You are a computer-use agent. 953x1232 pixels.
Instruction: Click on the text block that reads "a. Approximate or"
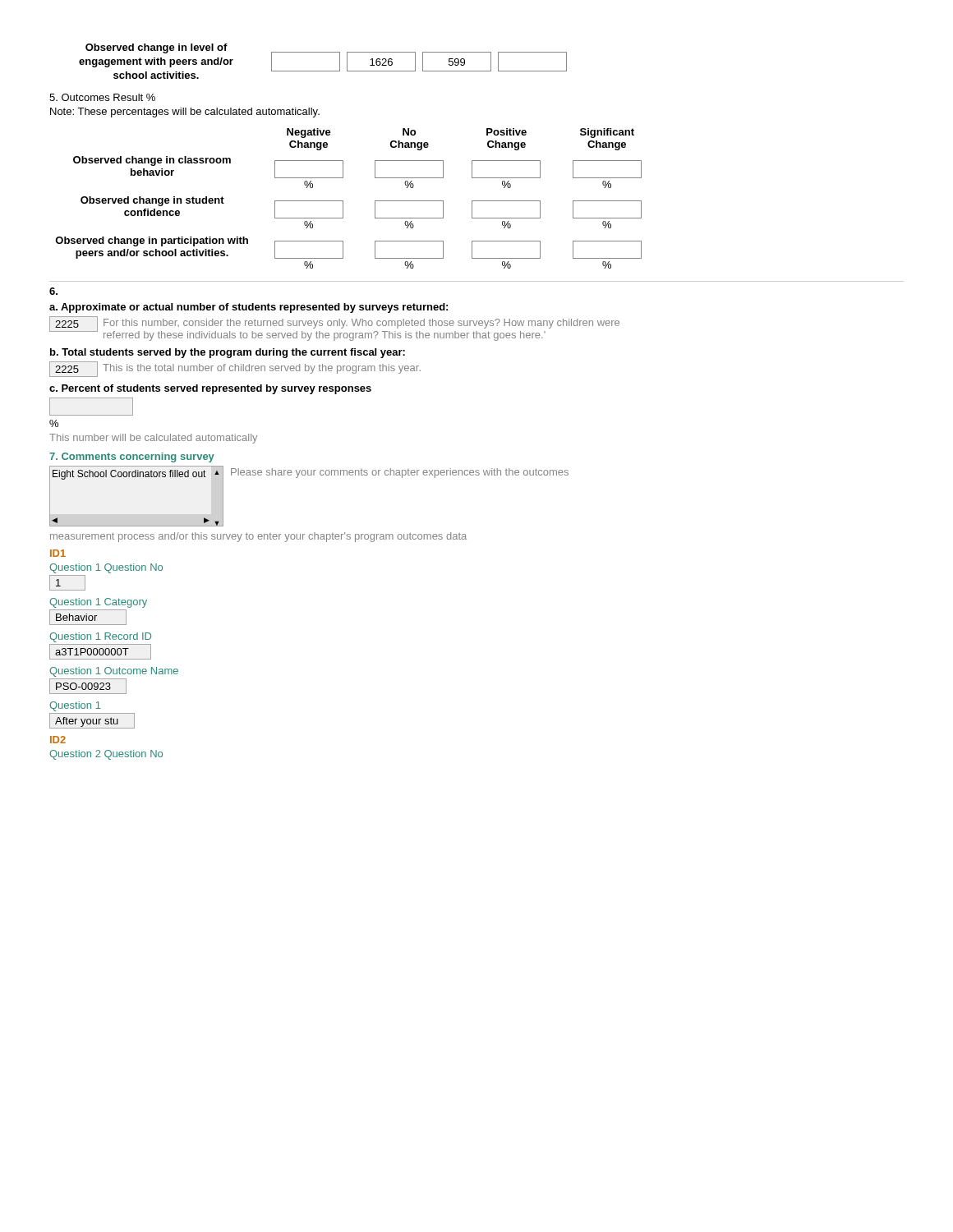point(249,307)
